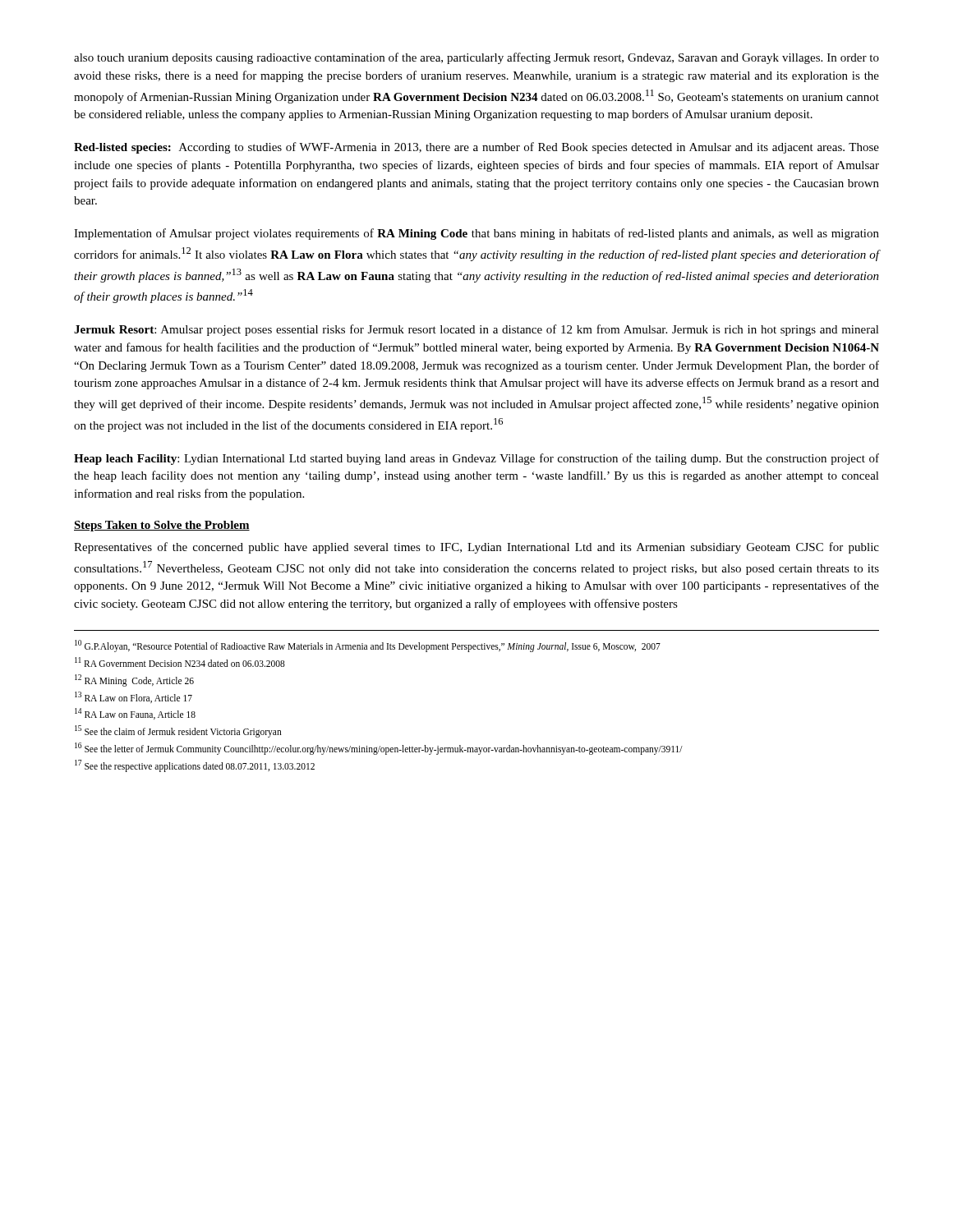
Task: Locate the text starting "Heap leach Facility: Lydian International"
Action: (476, 476)
